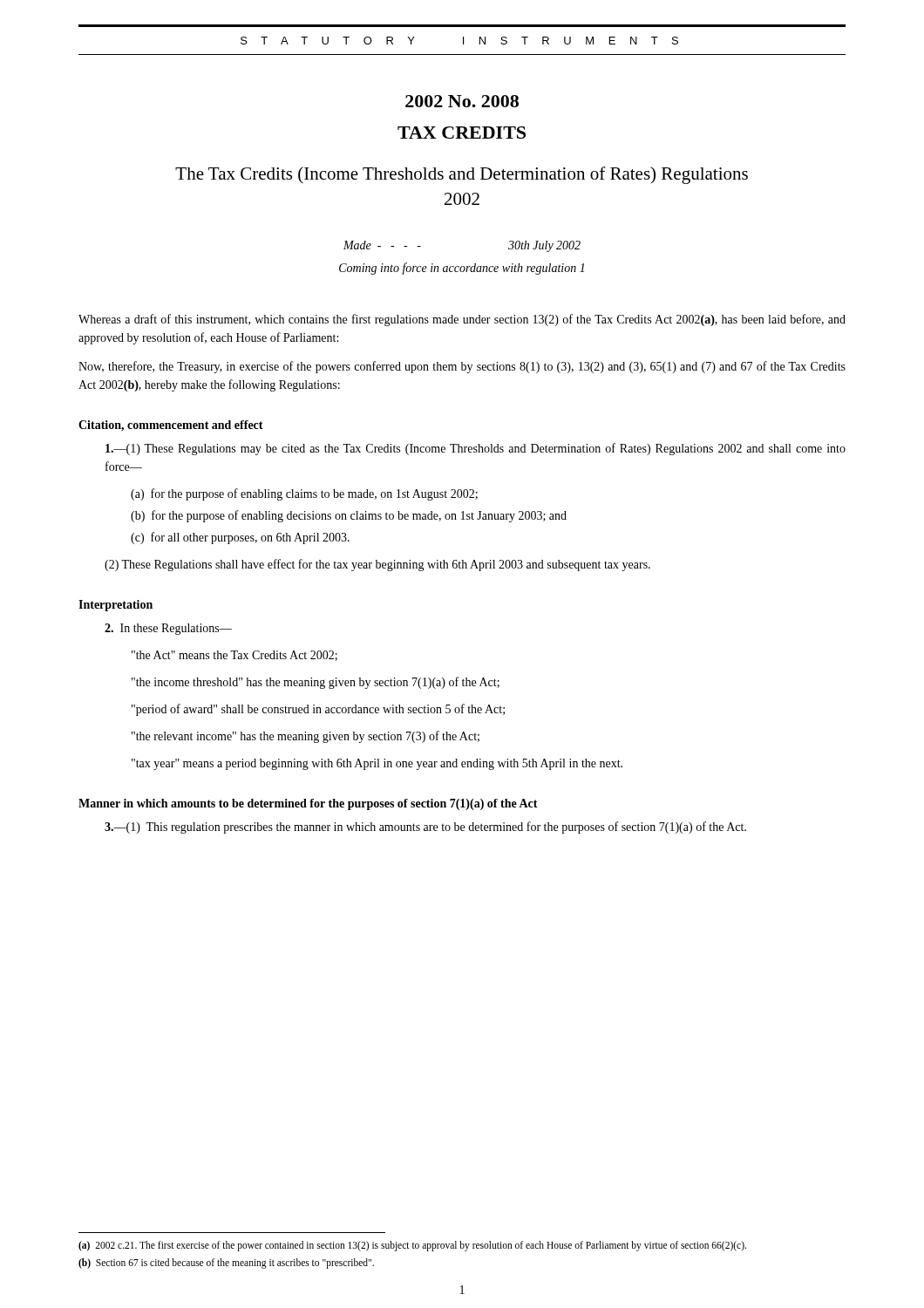Viewport: 924px width, 1308px height.
Task: Click the passage that begins ""the relevant income" has"
Action: [306, 736]
